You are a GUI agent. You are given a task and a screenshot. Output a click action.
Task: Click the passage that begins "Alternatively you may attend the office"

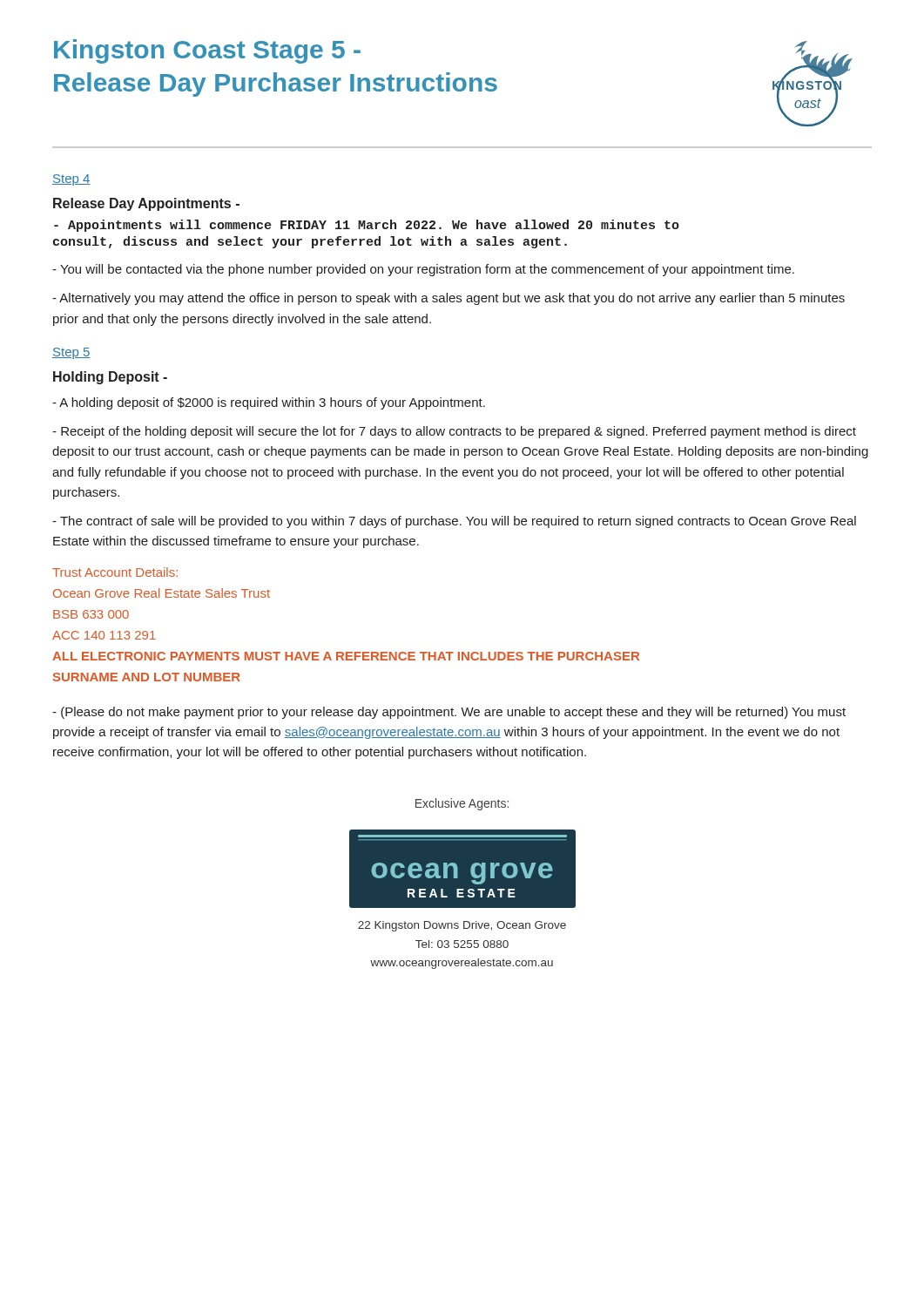pyautogui.click(x=462, y=308)
